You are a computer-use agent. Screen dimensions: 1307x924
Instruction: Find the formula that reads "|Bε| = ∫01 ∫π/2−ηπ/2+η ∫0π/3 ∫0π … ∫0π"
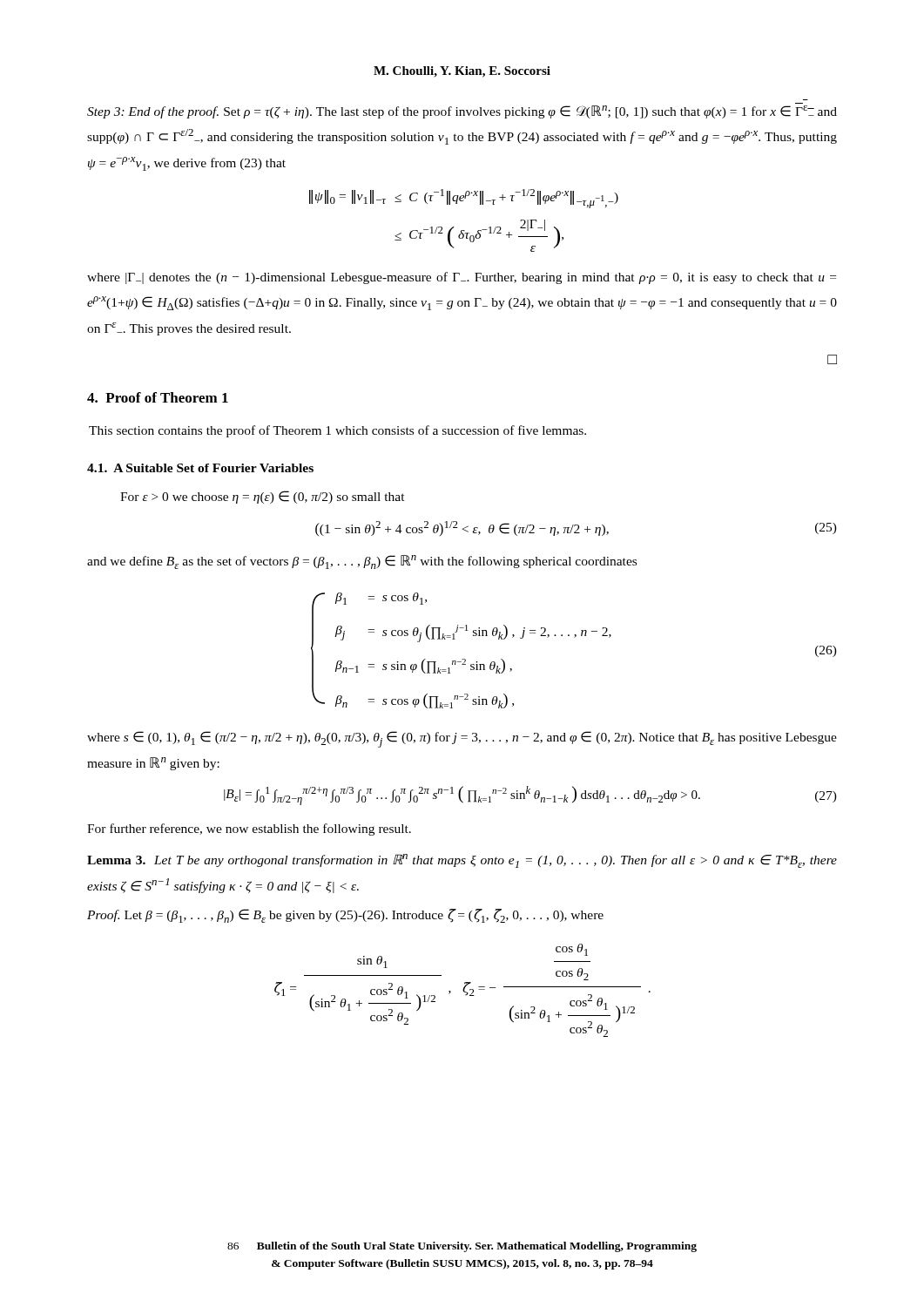[530, 794]
